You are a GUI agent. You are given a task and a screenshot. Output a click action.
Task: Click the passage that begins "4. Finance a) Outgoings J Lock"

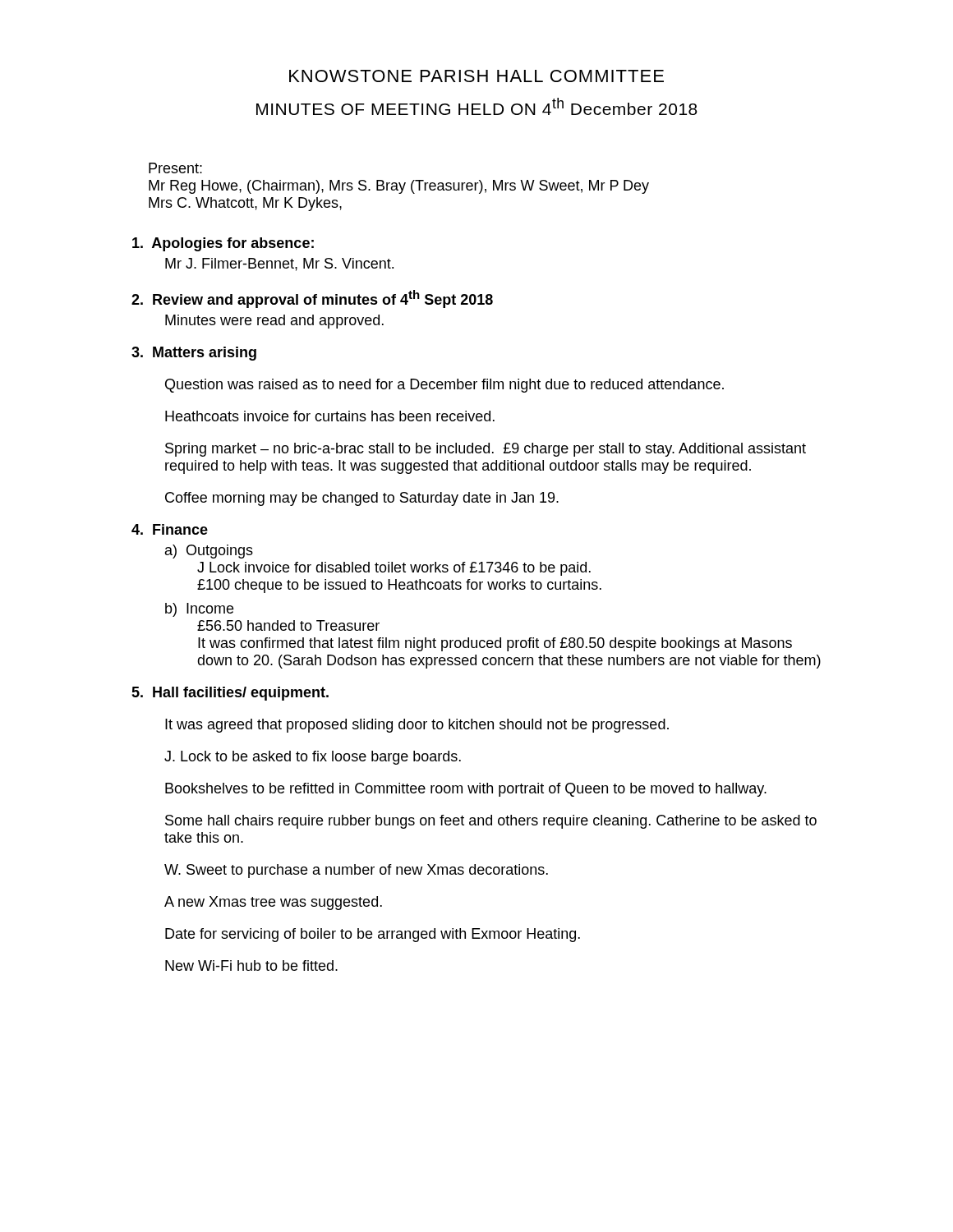[x=476, y=595]
